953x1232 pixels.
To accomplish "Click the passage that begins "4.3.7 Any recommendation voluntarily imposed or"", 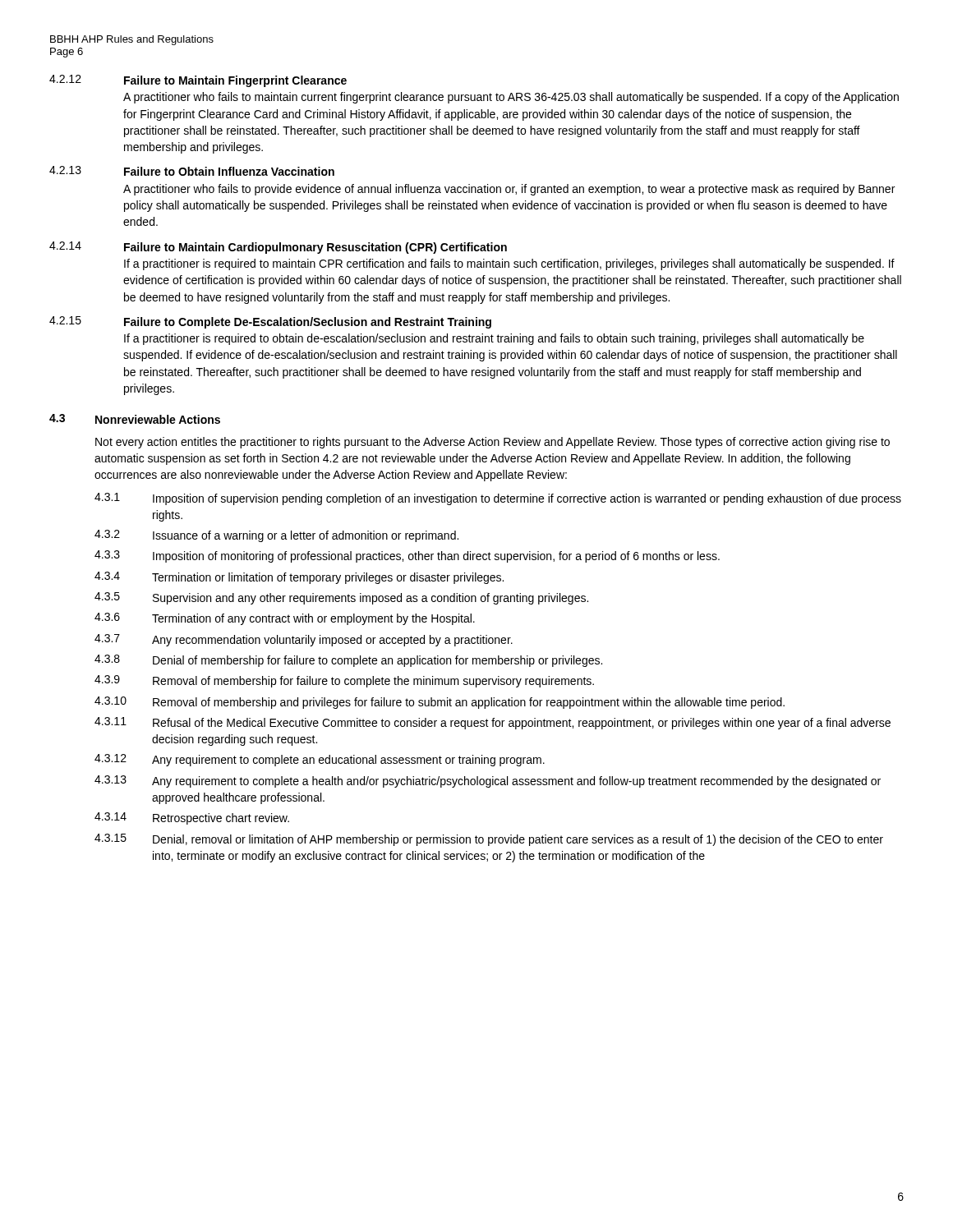I will click(x=499, y=640).
